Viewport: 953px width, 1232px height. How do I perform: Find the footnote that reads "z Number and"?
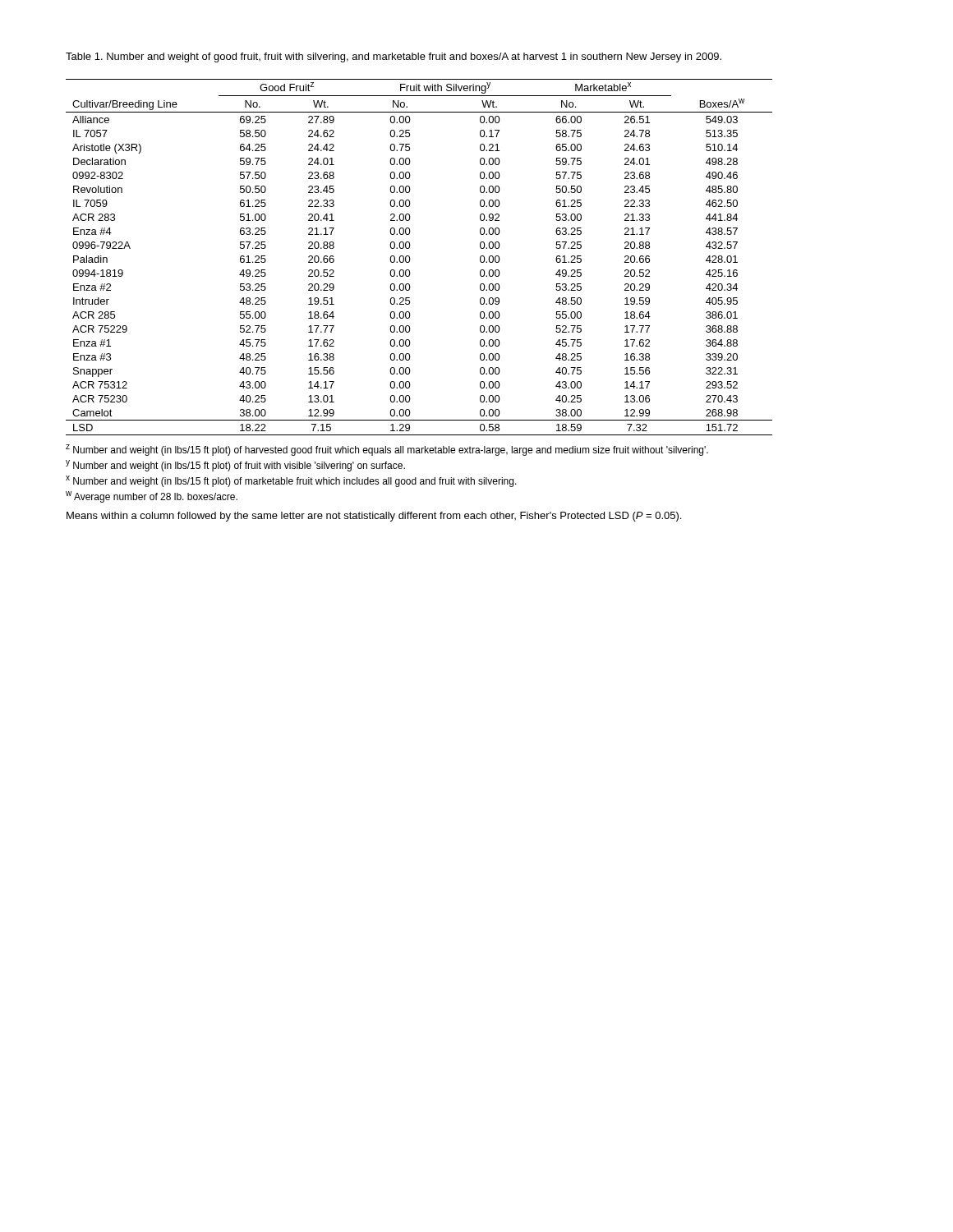click(x=387, y=450)
